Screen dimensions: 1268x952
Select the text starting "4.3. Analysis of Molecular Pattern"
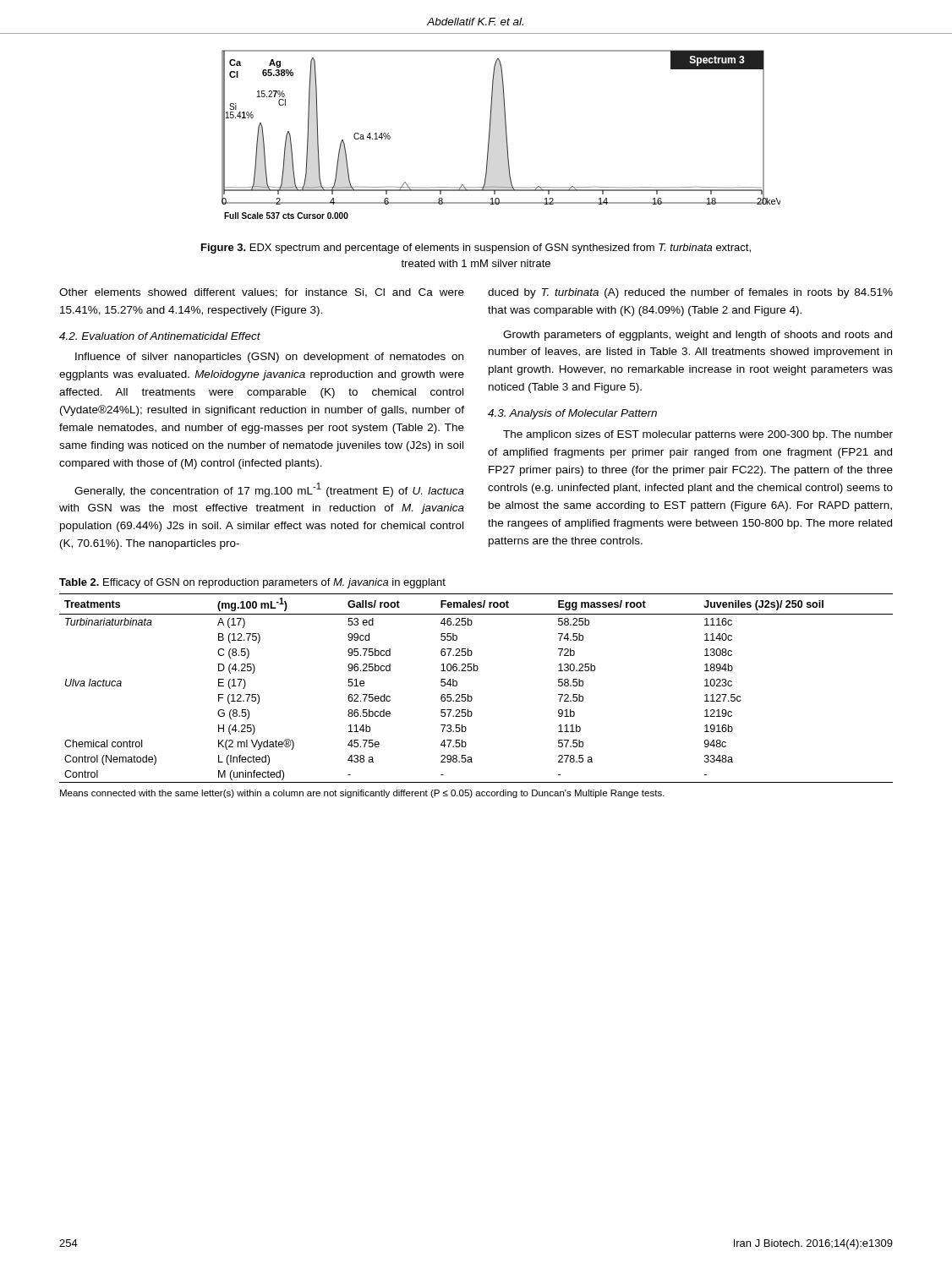573,413
